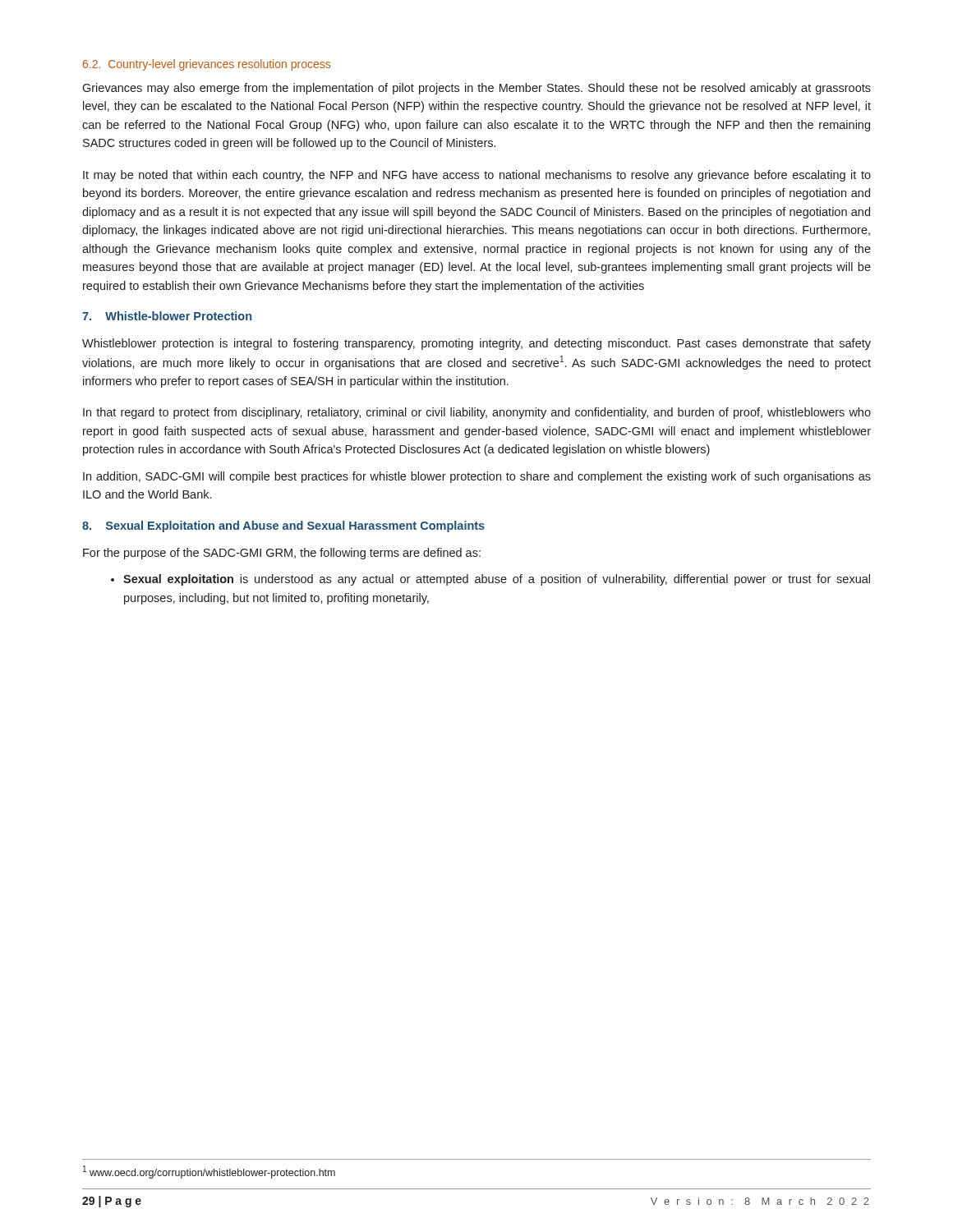953x1232 pixels.
Task: Click on the section header with the text "6.2. Country-level grievances resolution process"
Action: [207, 64]
